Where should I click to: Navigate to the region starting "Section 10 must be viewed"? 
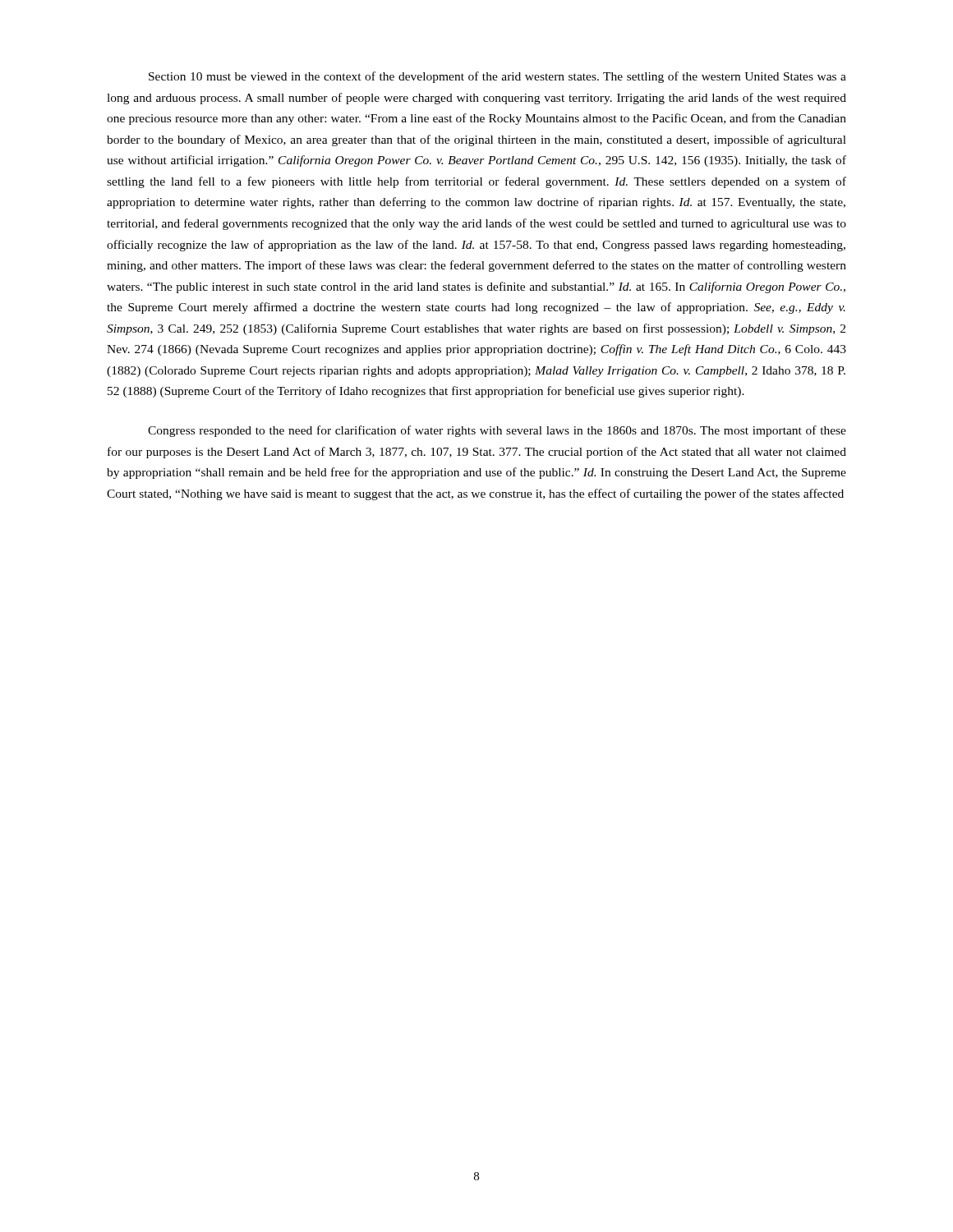[x=476, y=234]
